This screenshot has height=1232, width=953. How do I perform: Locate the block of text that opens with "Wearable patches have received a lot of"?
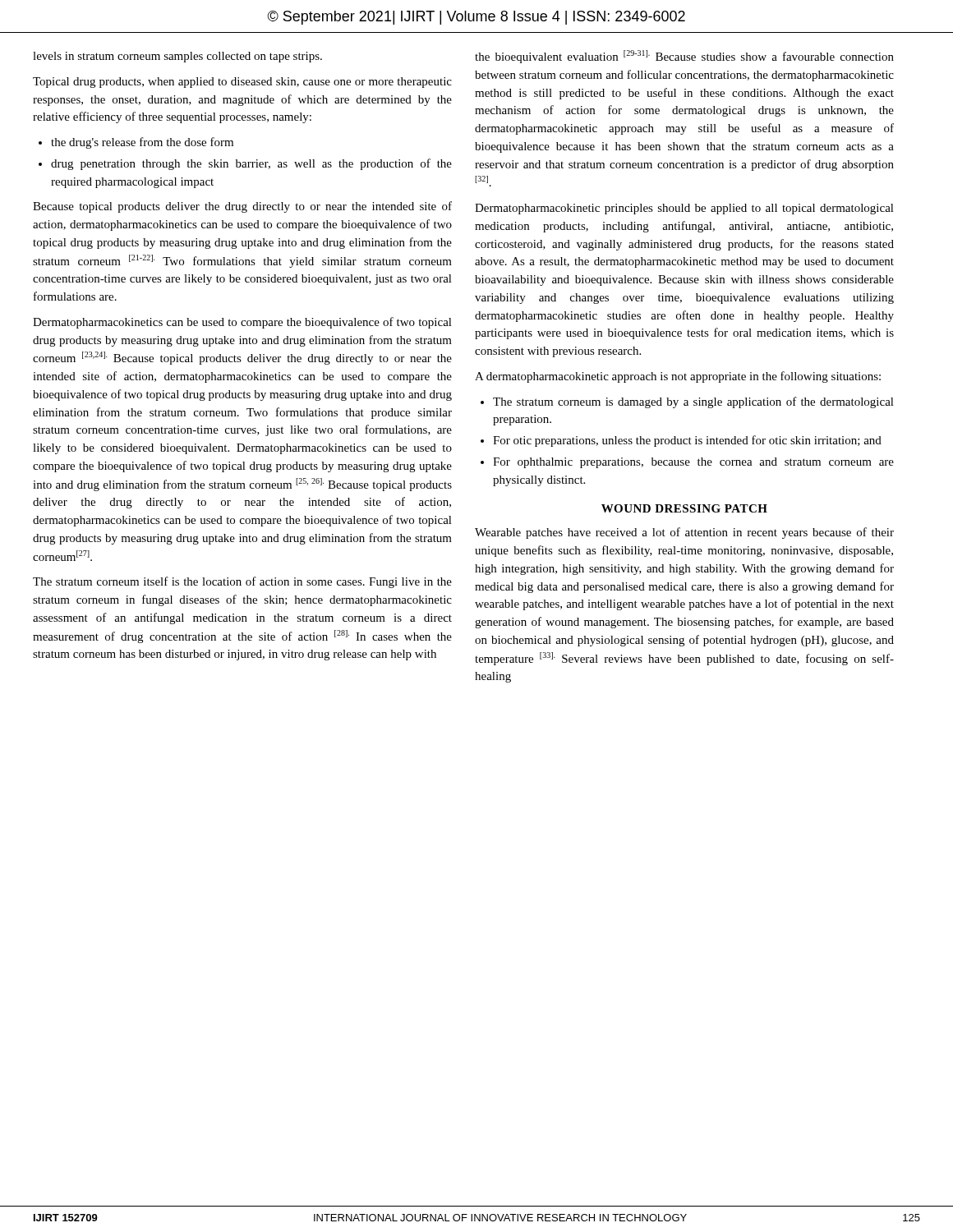[684, 605]
